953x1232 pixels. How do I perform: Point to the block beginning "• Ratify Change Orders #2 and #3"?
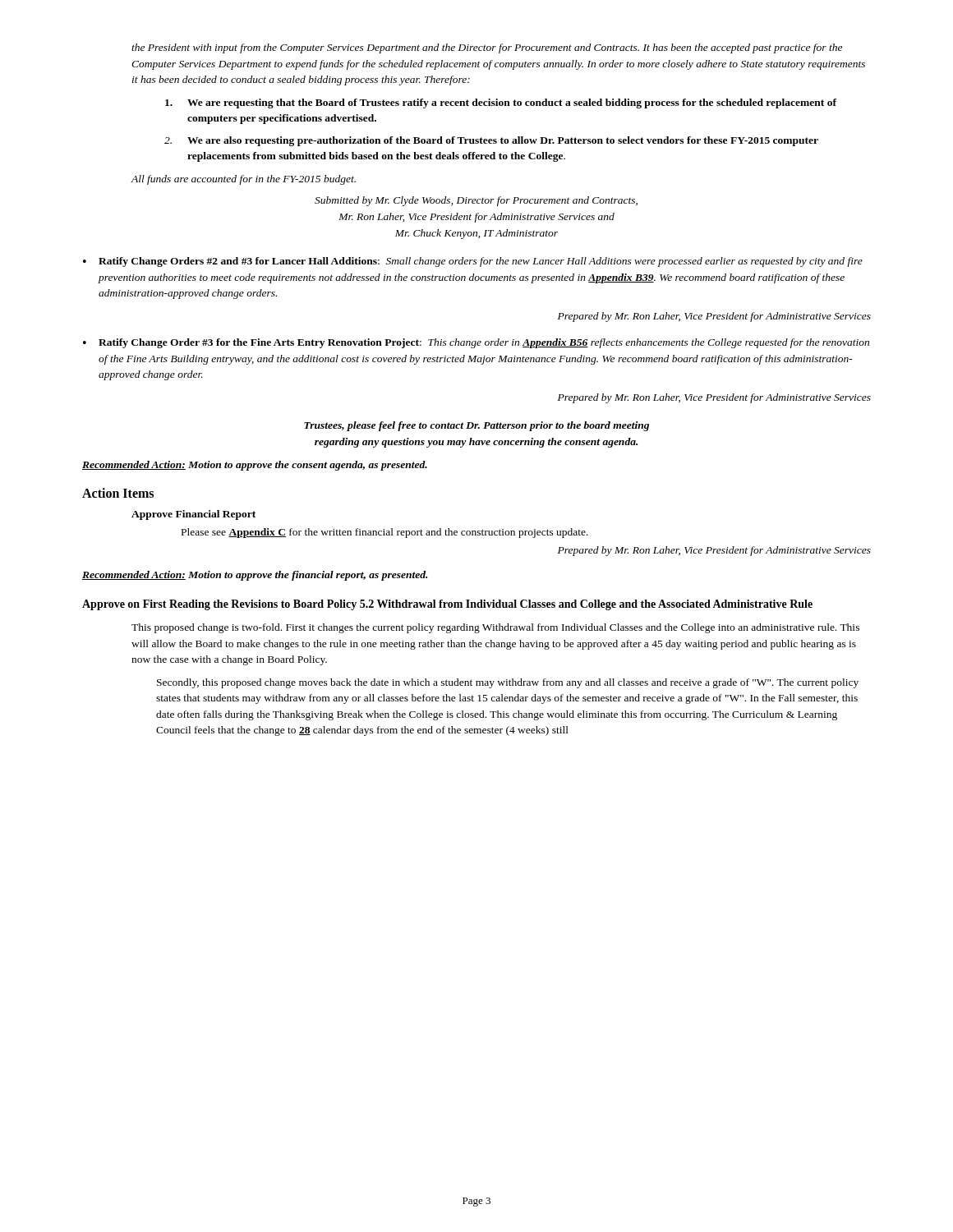476,277
